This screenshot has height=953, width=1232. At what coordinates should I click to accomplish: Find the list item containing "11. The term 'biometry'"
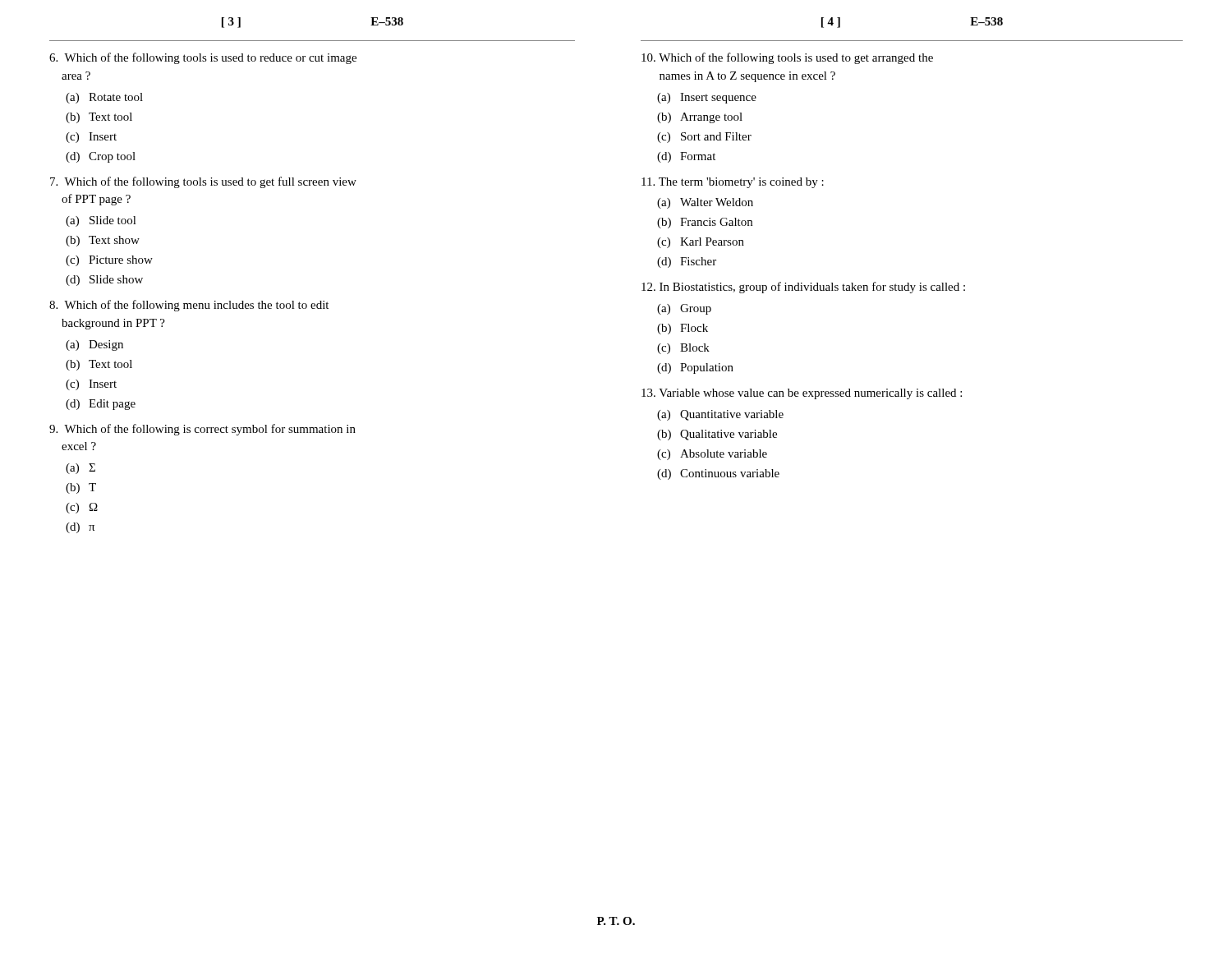(x=733, y=183)
